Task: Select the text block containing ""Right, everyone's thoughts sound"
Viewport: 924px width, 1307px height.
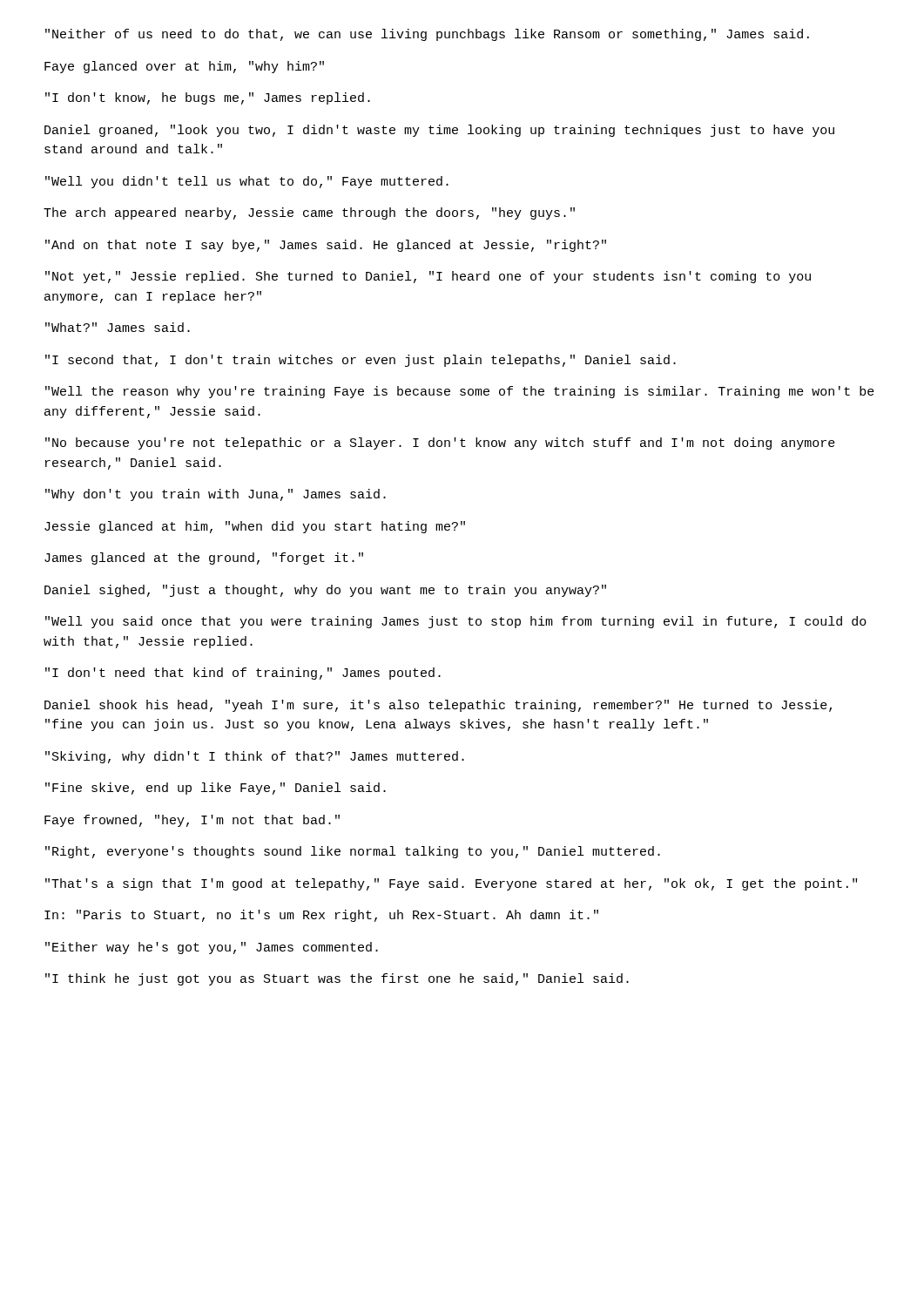Action: pos(353,853)
